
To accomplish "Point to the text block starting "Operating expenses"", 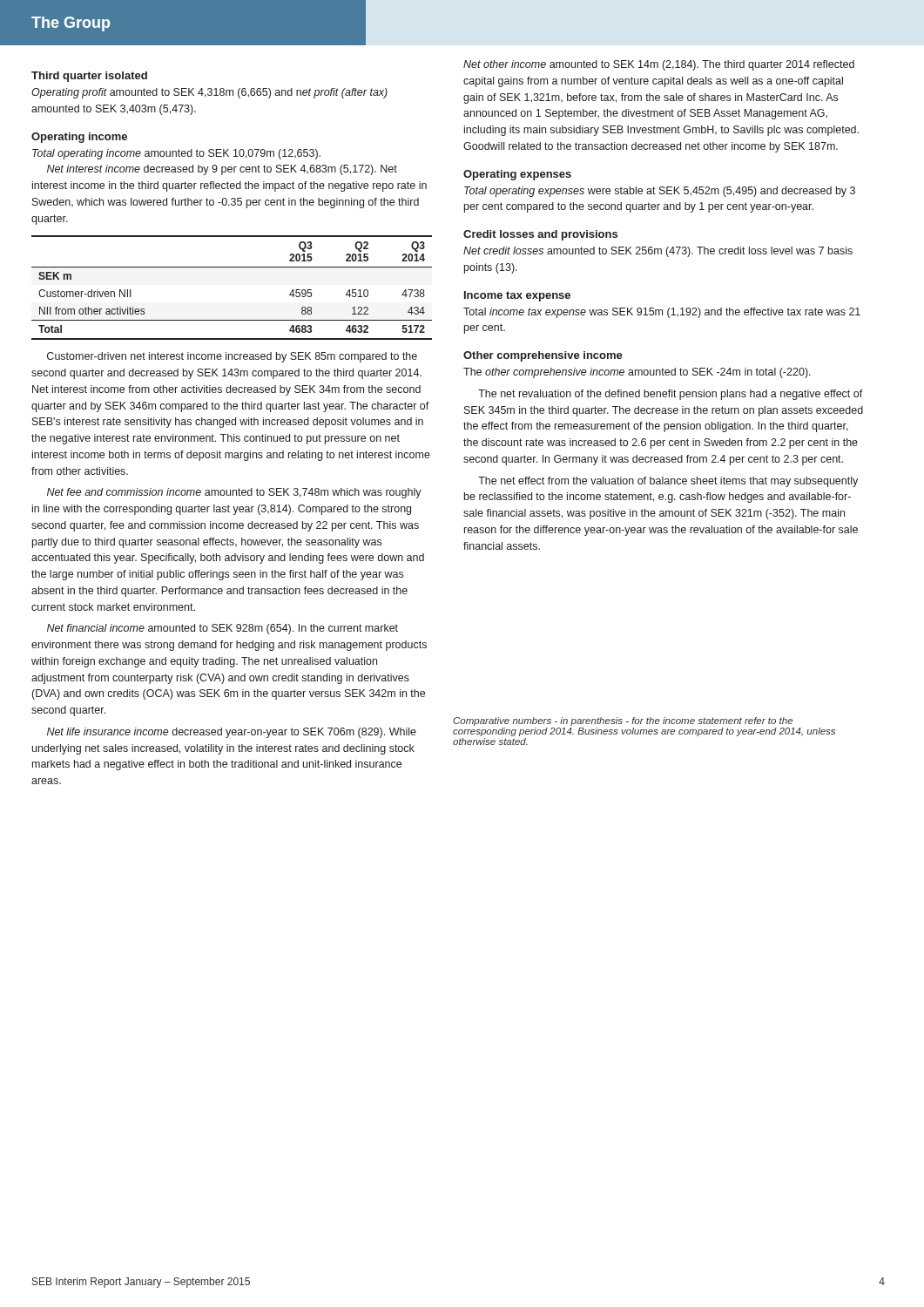I will 517,173.
